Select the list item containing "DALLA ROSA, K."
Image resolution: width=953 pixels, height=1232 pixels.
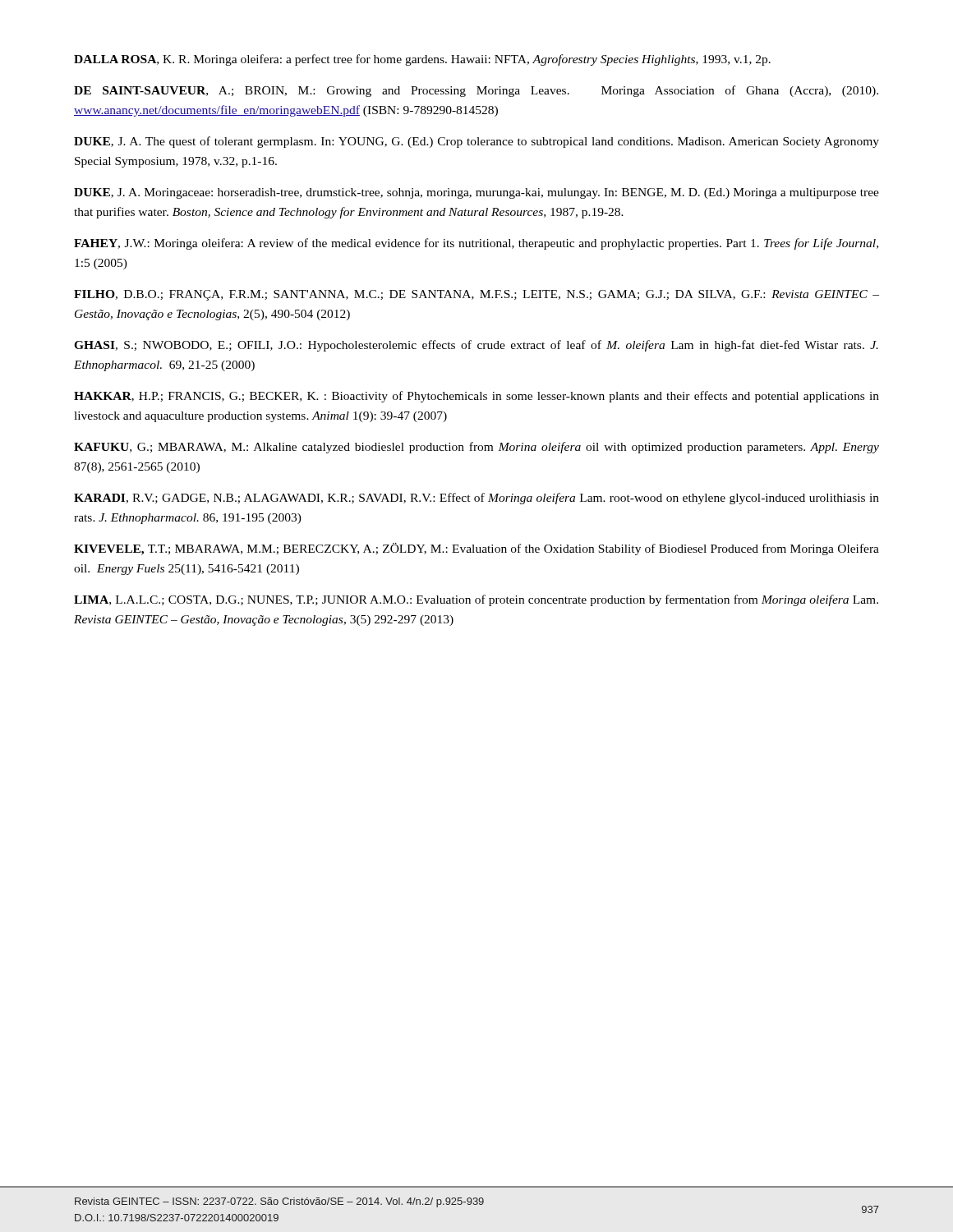[423, 59]
